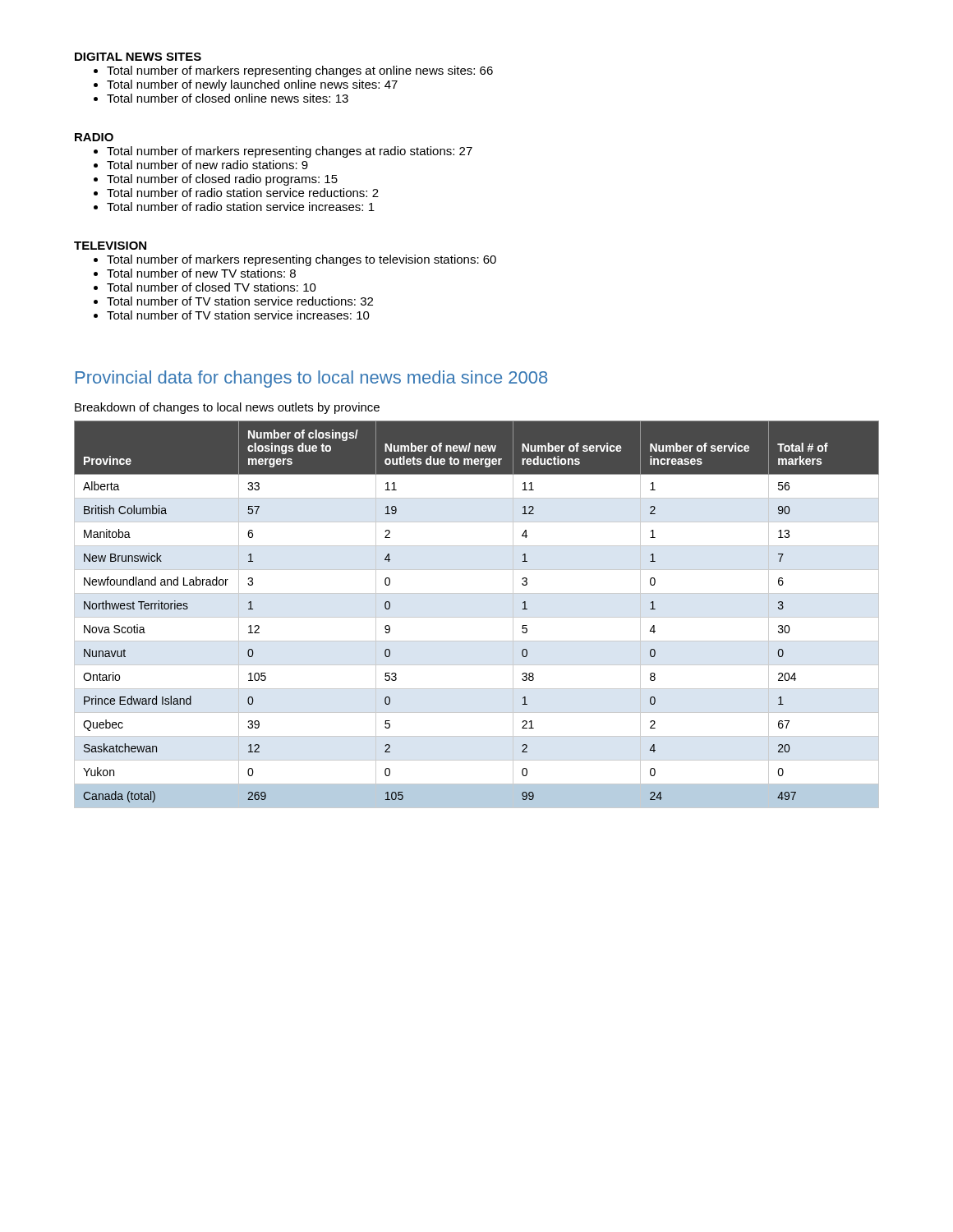Find a caption
Image resolution: width=953 pixels, height=1232 pixels.
tap(227, 407)
